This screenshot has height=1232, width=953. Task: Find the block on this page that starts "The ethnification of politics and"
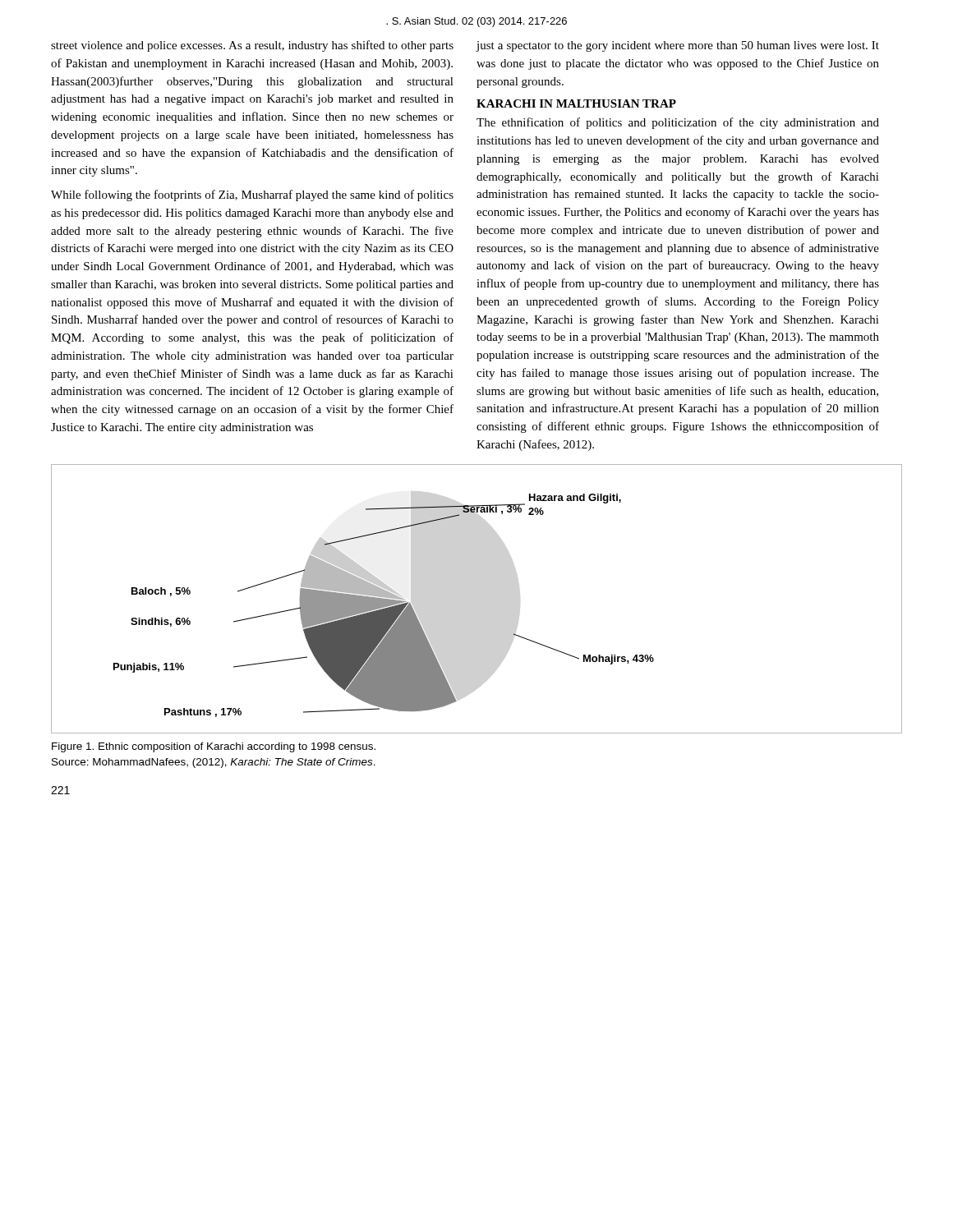coord(678,284)
